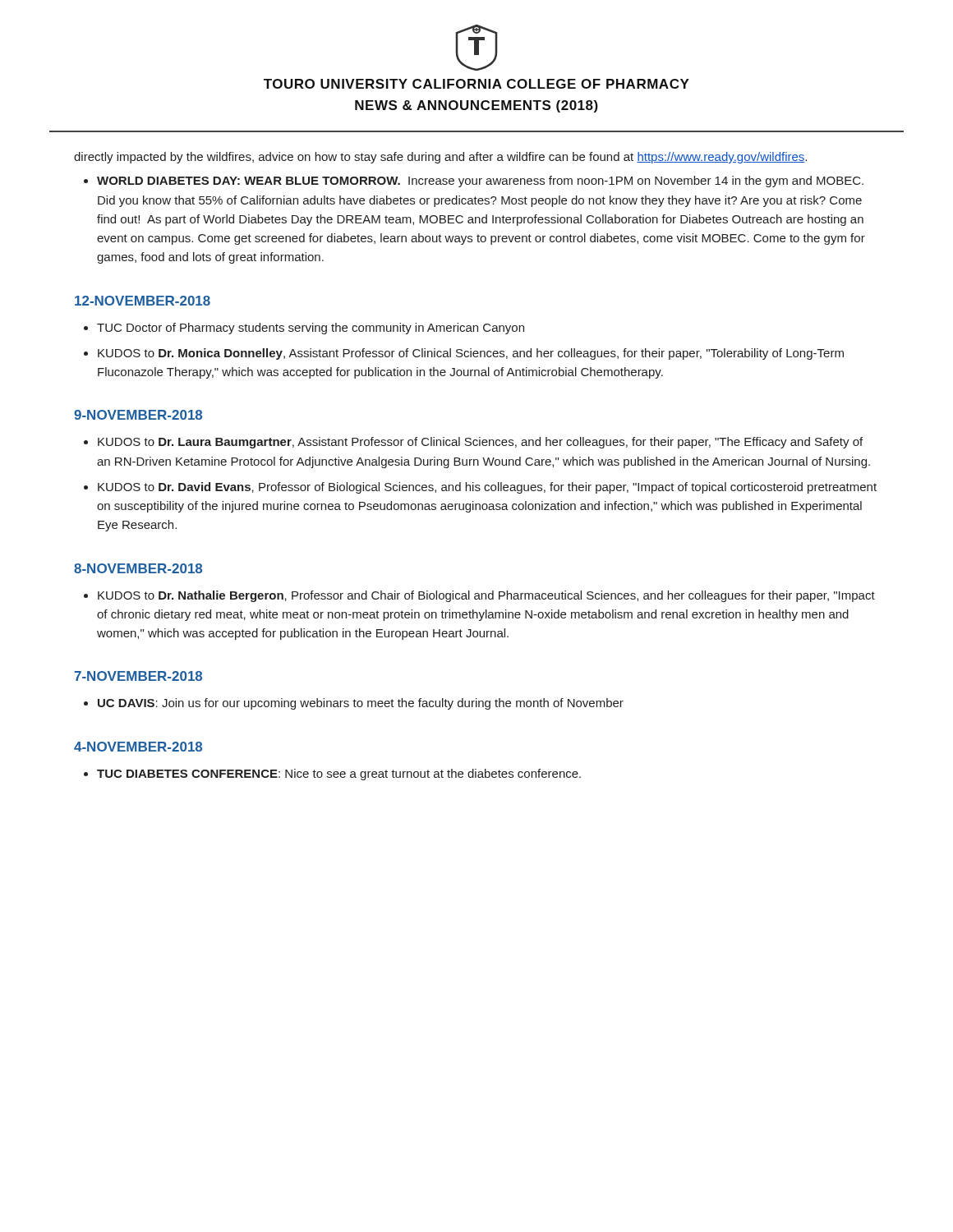The image size is (953, 1232).
Task: Locate the passage starting "KUDOS to Dr. Monica Donnelley, Assistant Professor"
Action: [471, 362]
